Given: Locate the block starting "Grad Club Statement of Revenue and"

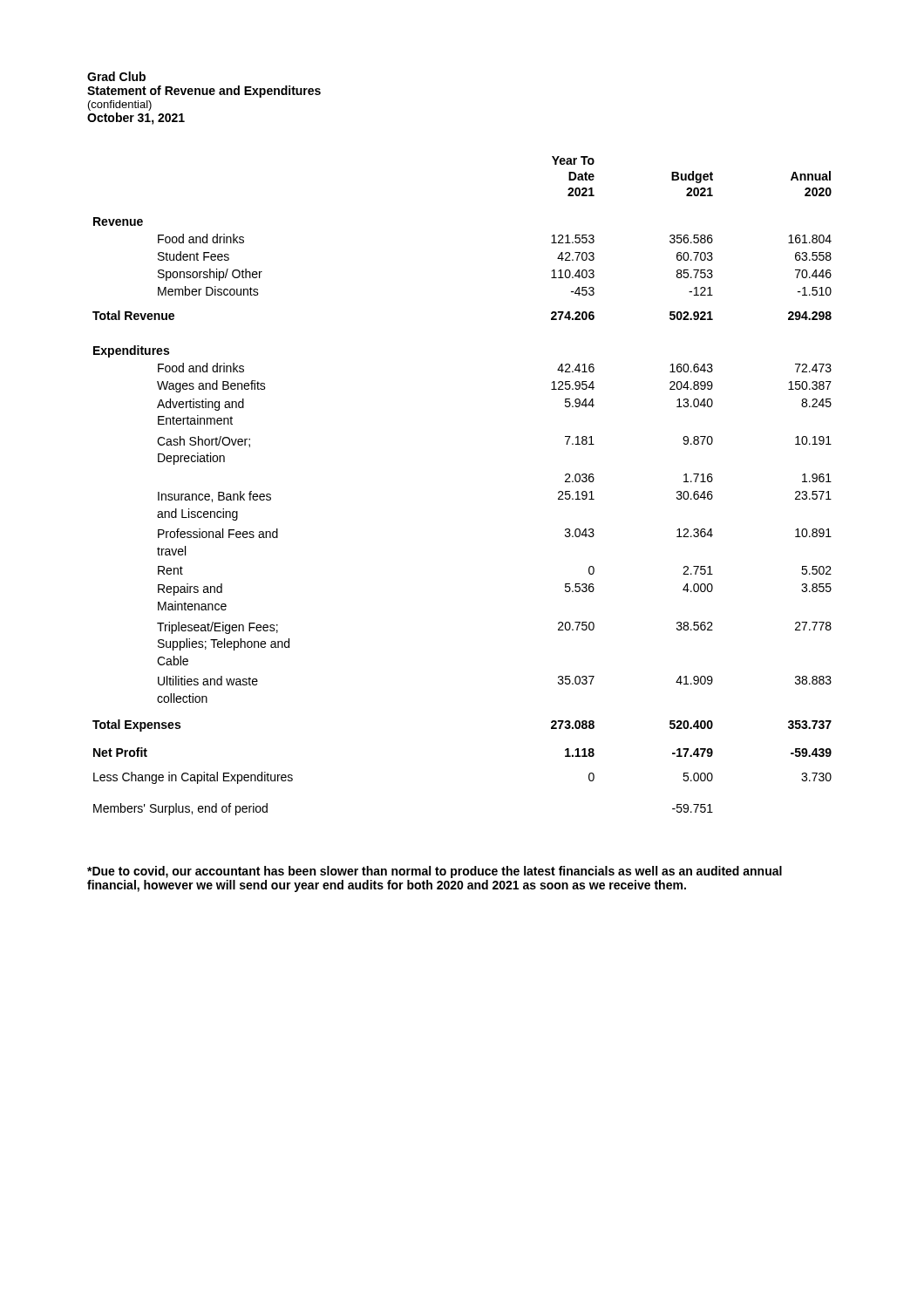Looking at the screenshot, I should [116, 76].
